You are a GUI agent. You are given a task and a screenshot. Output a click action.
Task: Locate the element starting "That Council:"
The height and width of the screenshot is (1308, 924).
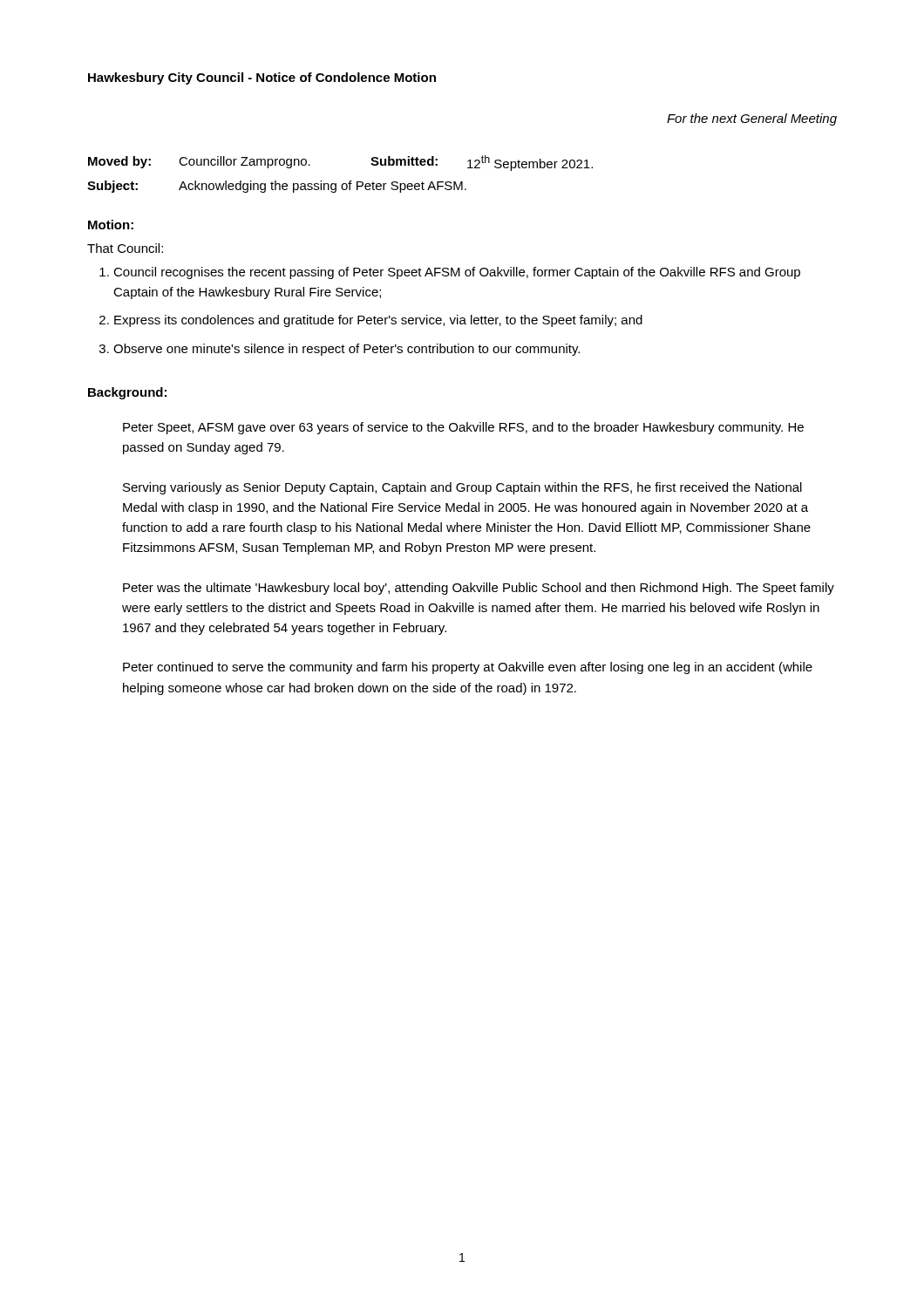click(x=126, y=248)
